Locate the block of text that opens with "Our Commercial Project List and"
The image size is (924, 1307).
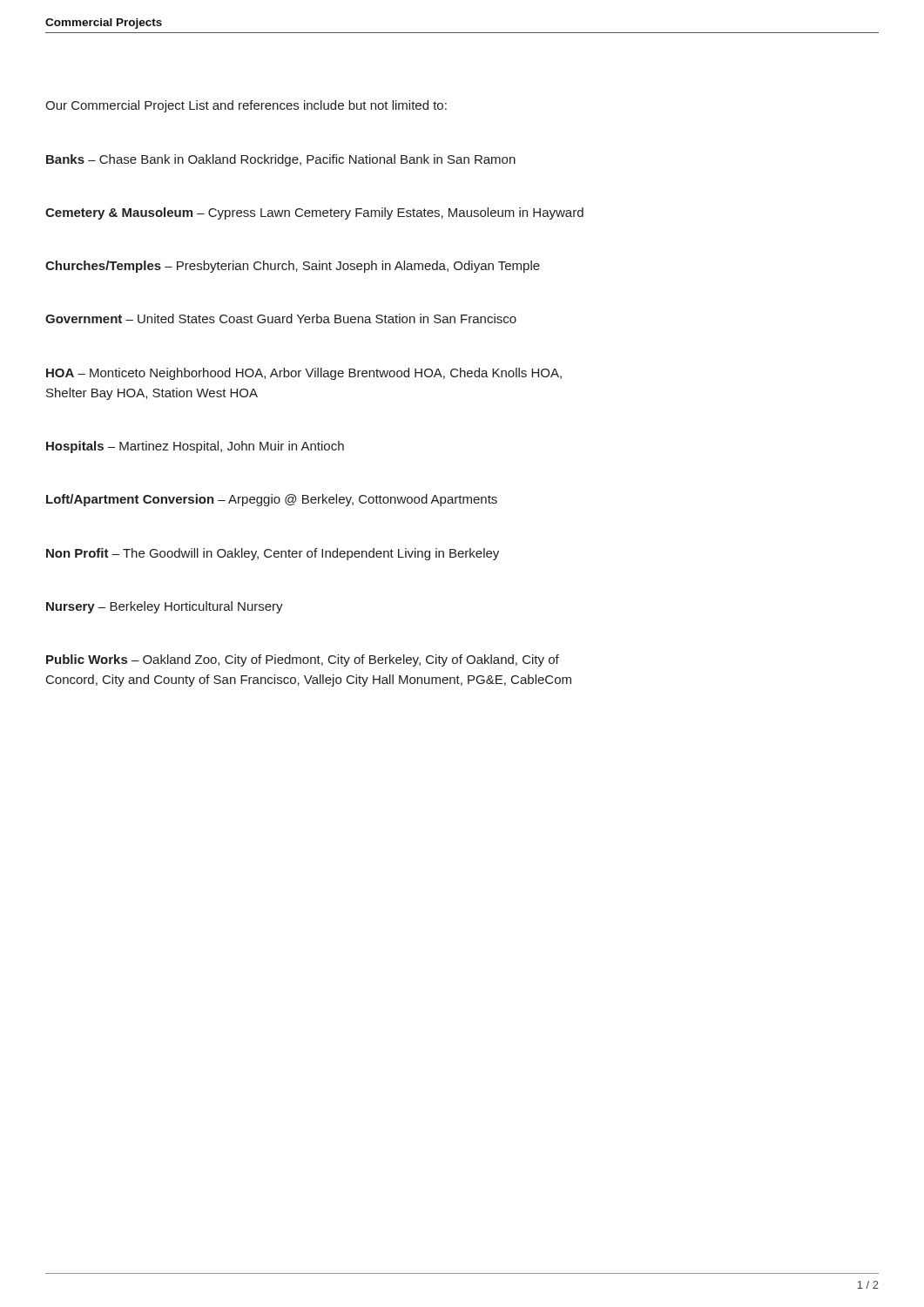point(246,105)
